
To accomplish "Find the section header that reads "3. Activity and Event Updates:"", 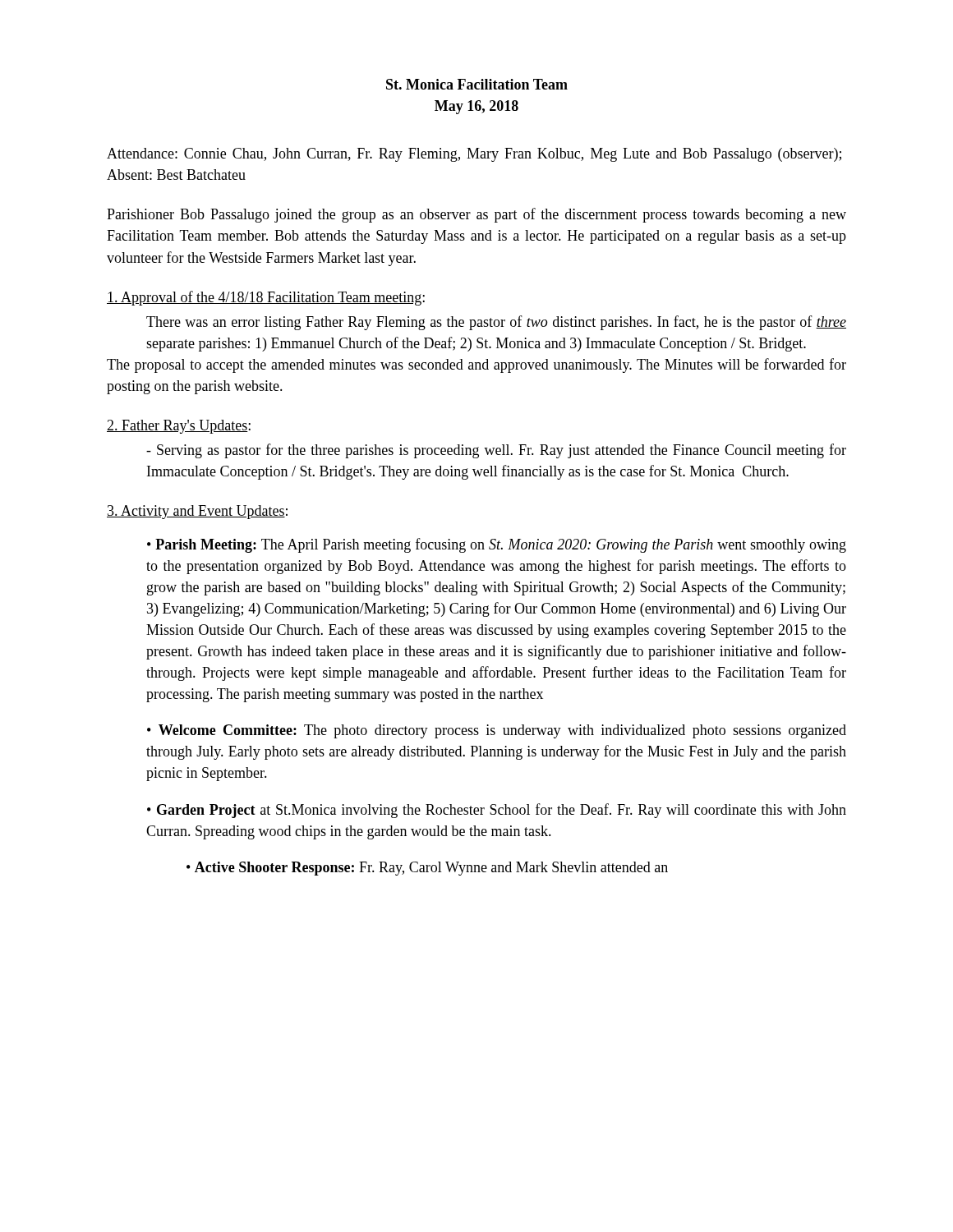I will (198, 511).
